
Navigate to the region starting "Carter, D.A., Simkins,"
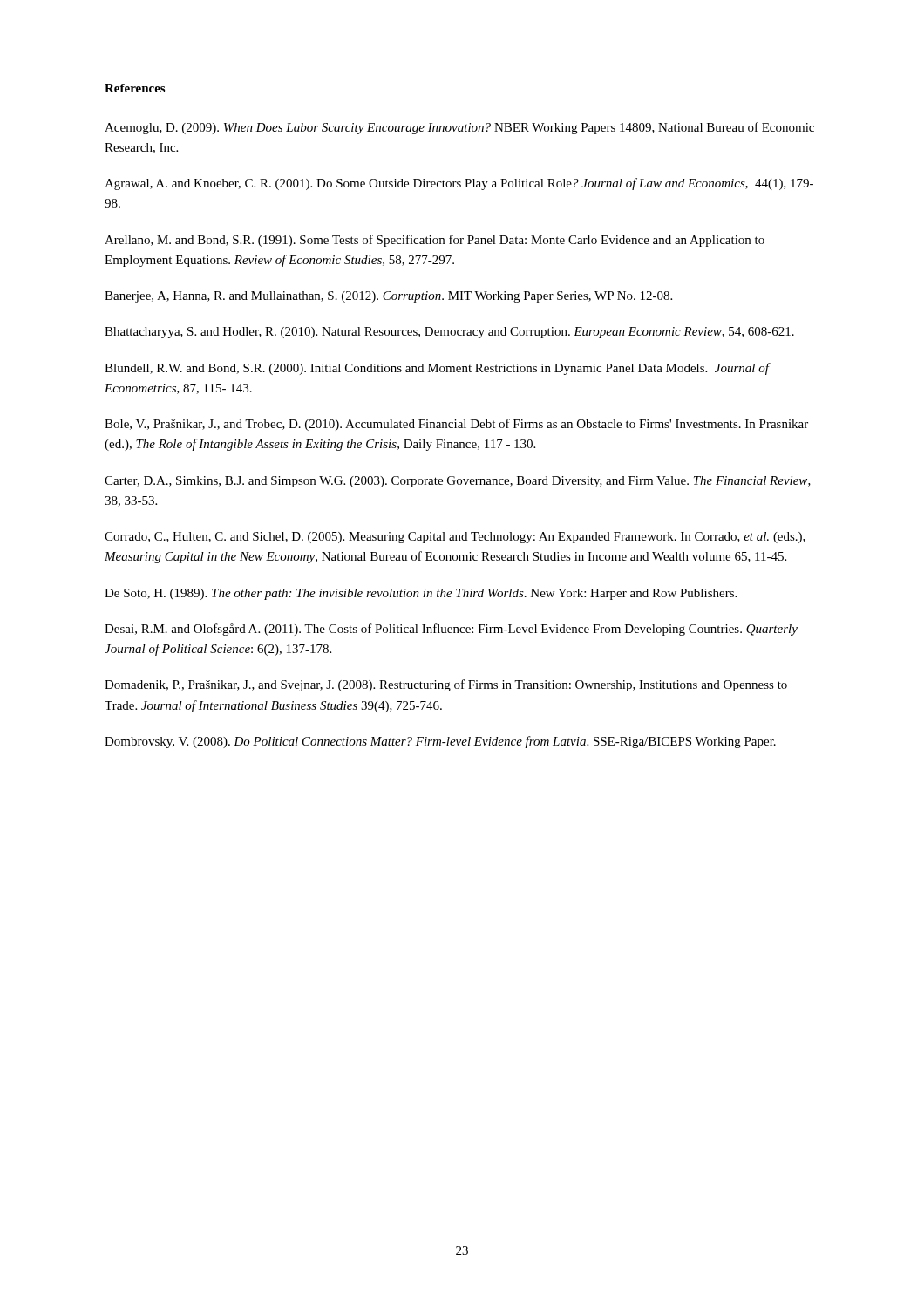tap(458, 490)
